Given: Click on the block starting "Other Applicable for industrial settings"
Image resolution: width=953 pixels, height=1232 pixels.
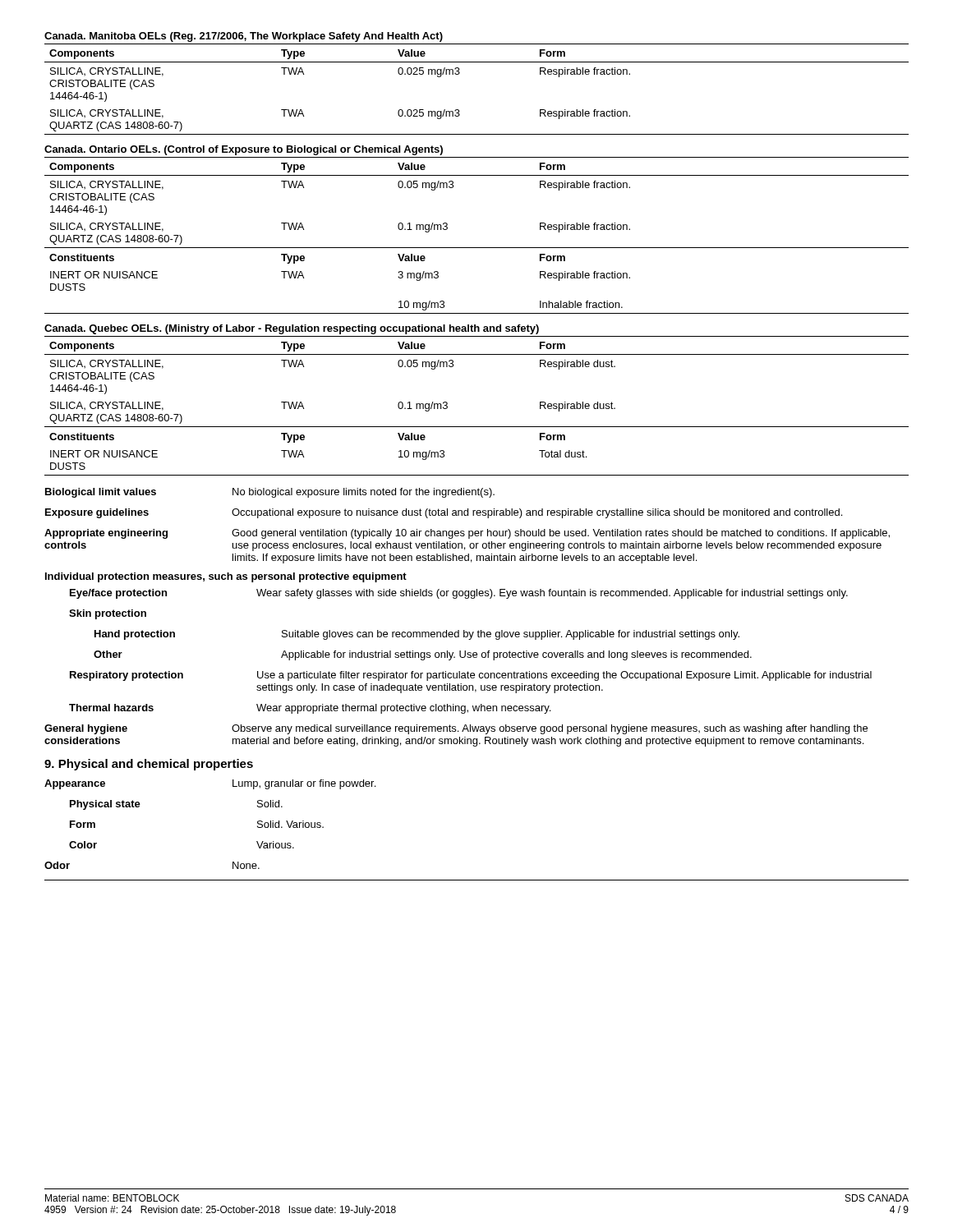Looking at the screenshot, I should pos(476,654).
